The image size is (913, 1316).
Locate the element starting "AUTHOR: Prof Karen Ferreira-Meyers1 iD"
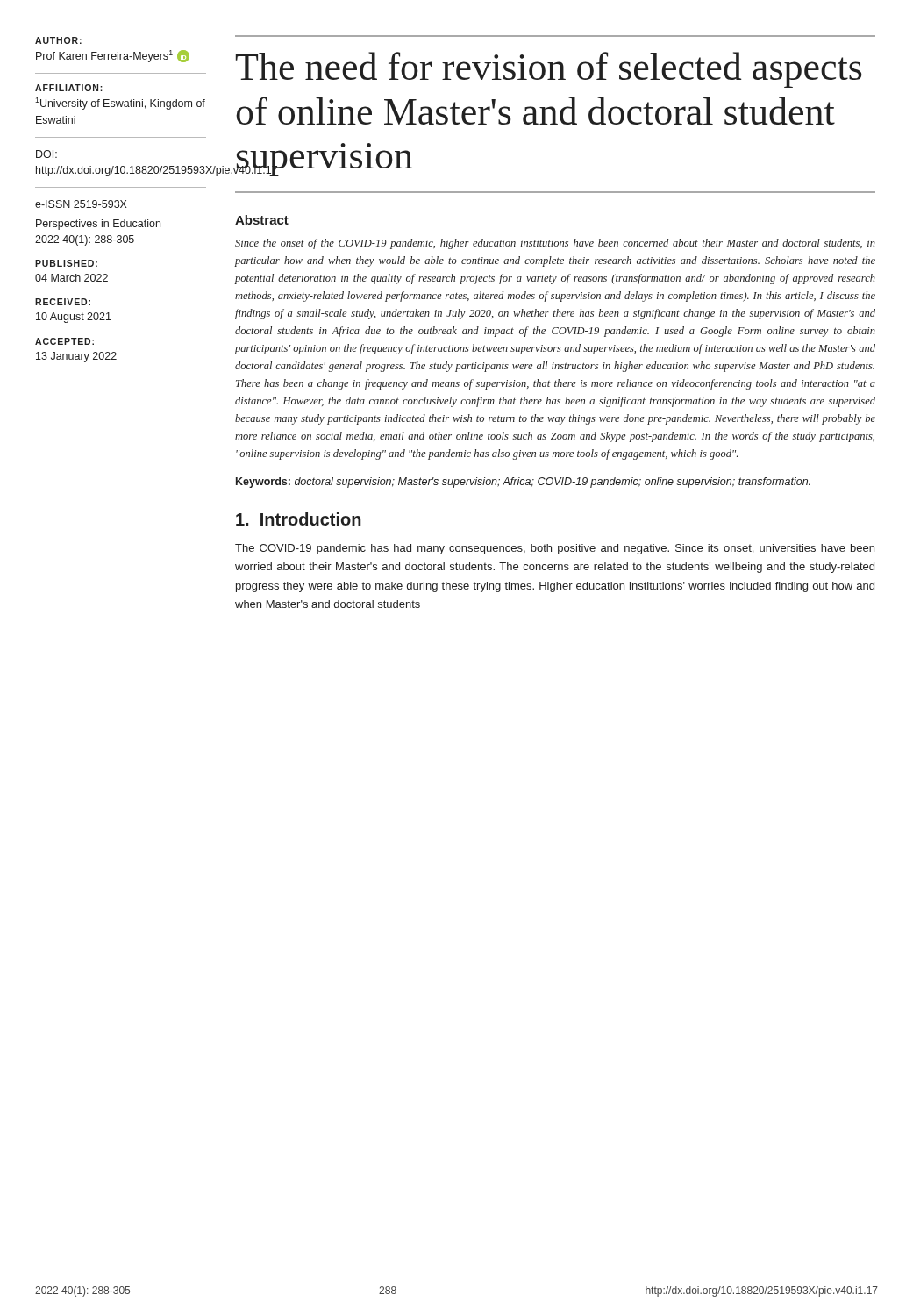[x=121, y=50]
